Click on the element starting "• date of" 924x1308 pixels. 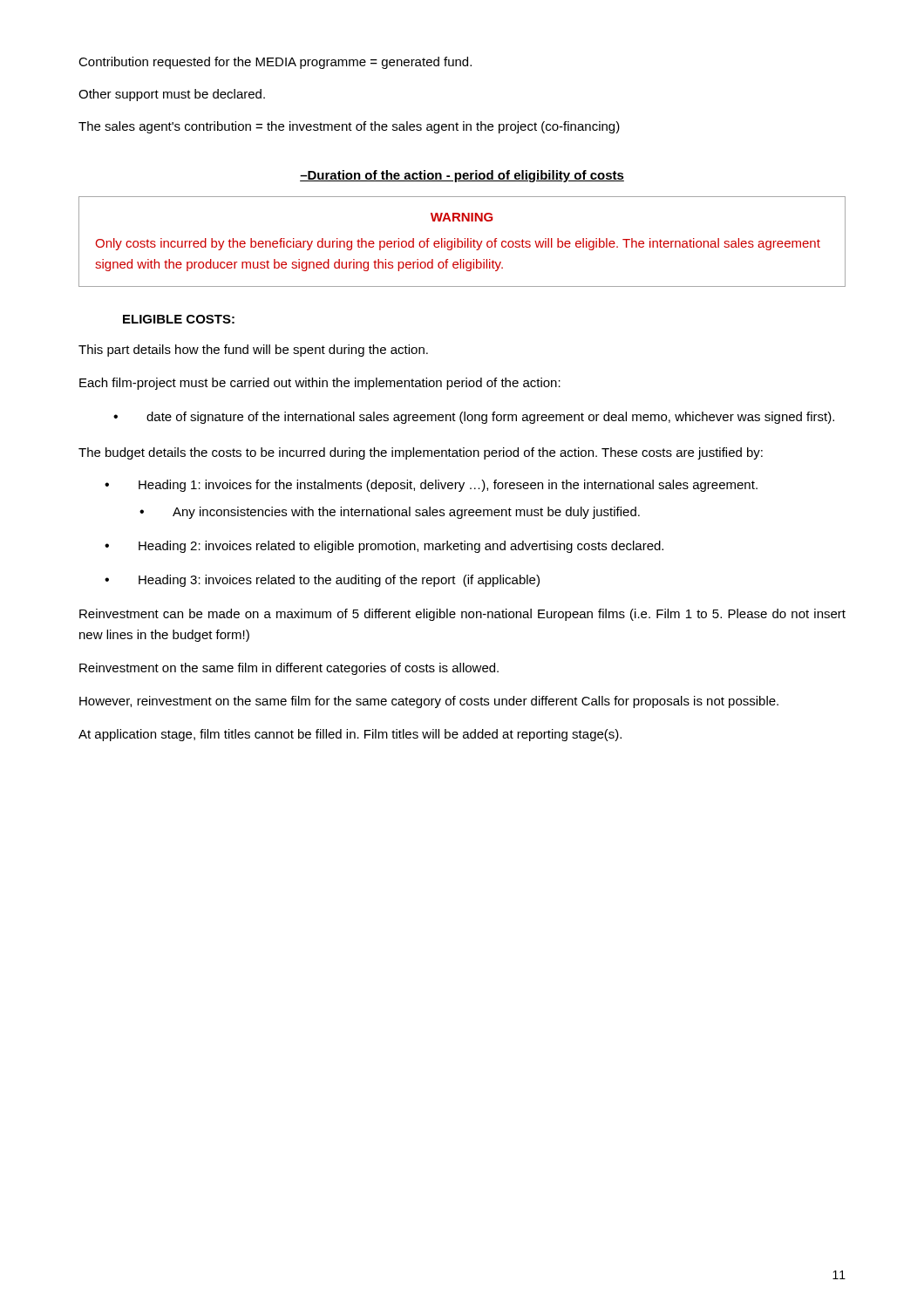479,417
